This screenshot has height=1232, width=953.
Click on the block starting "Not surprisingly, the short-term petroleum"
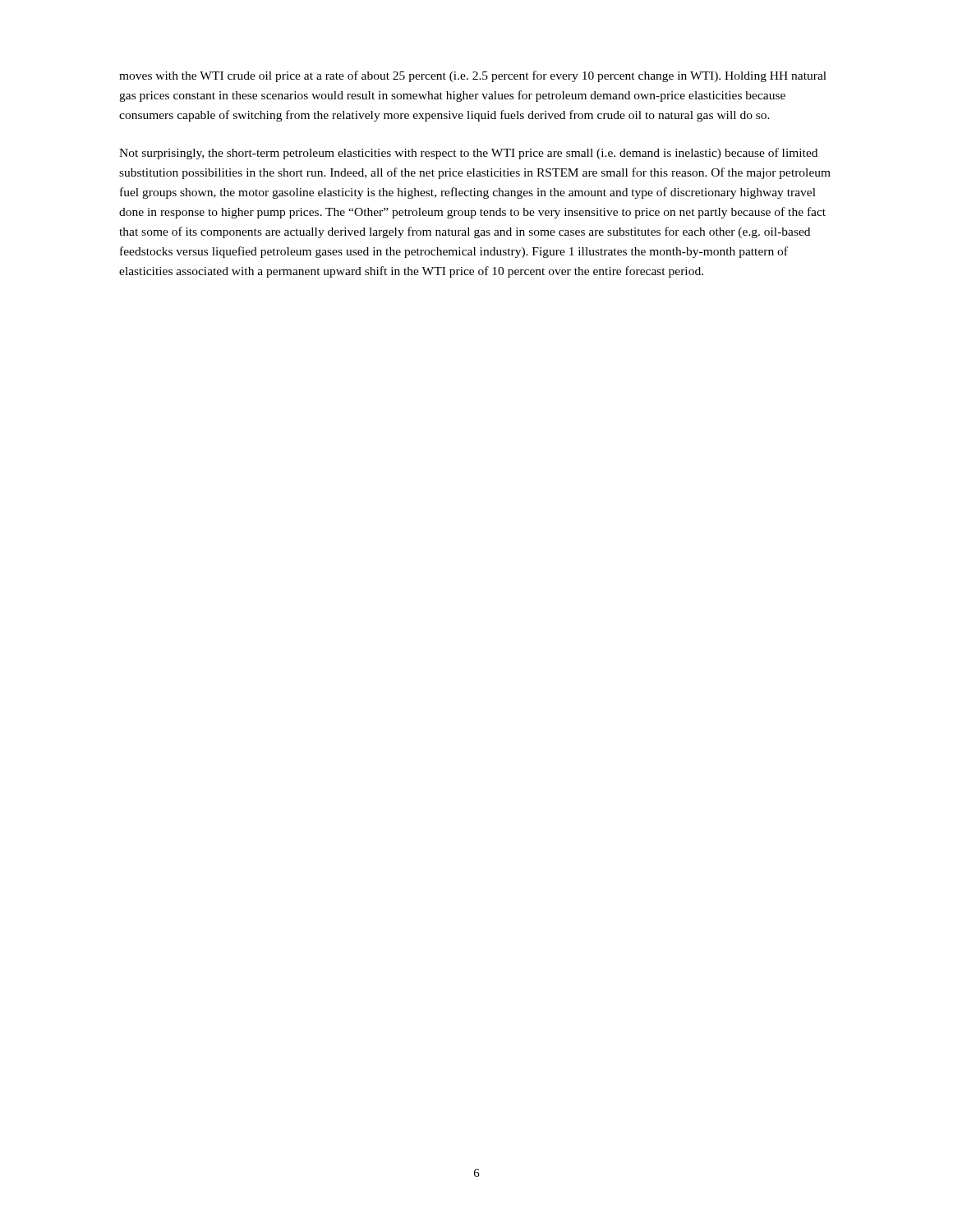click(x=475, y=212)
